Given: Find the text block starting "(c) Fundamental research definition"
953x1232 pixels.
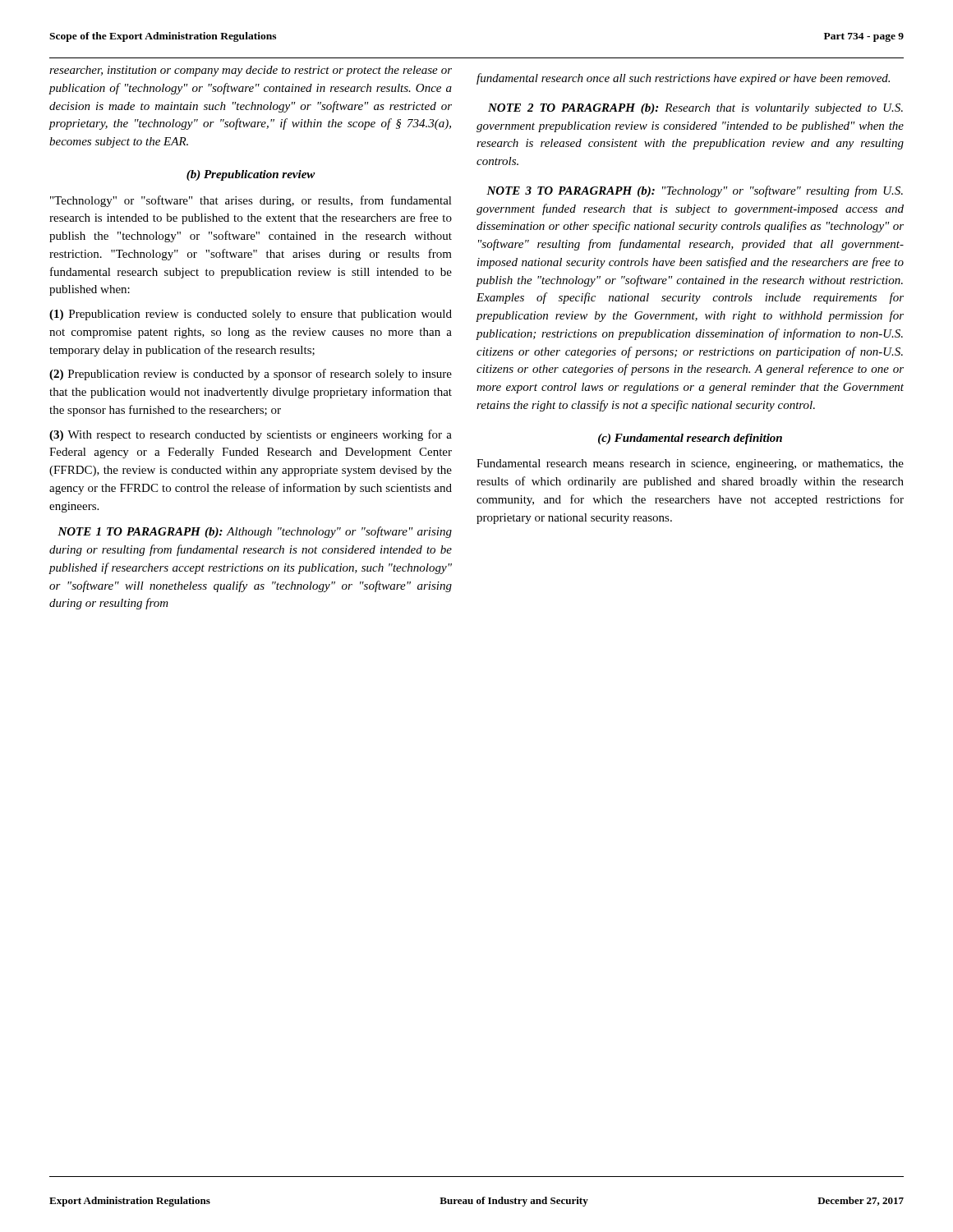Looking at the screenshot, I should pyautogui.click(x=690, y=438).
